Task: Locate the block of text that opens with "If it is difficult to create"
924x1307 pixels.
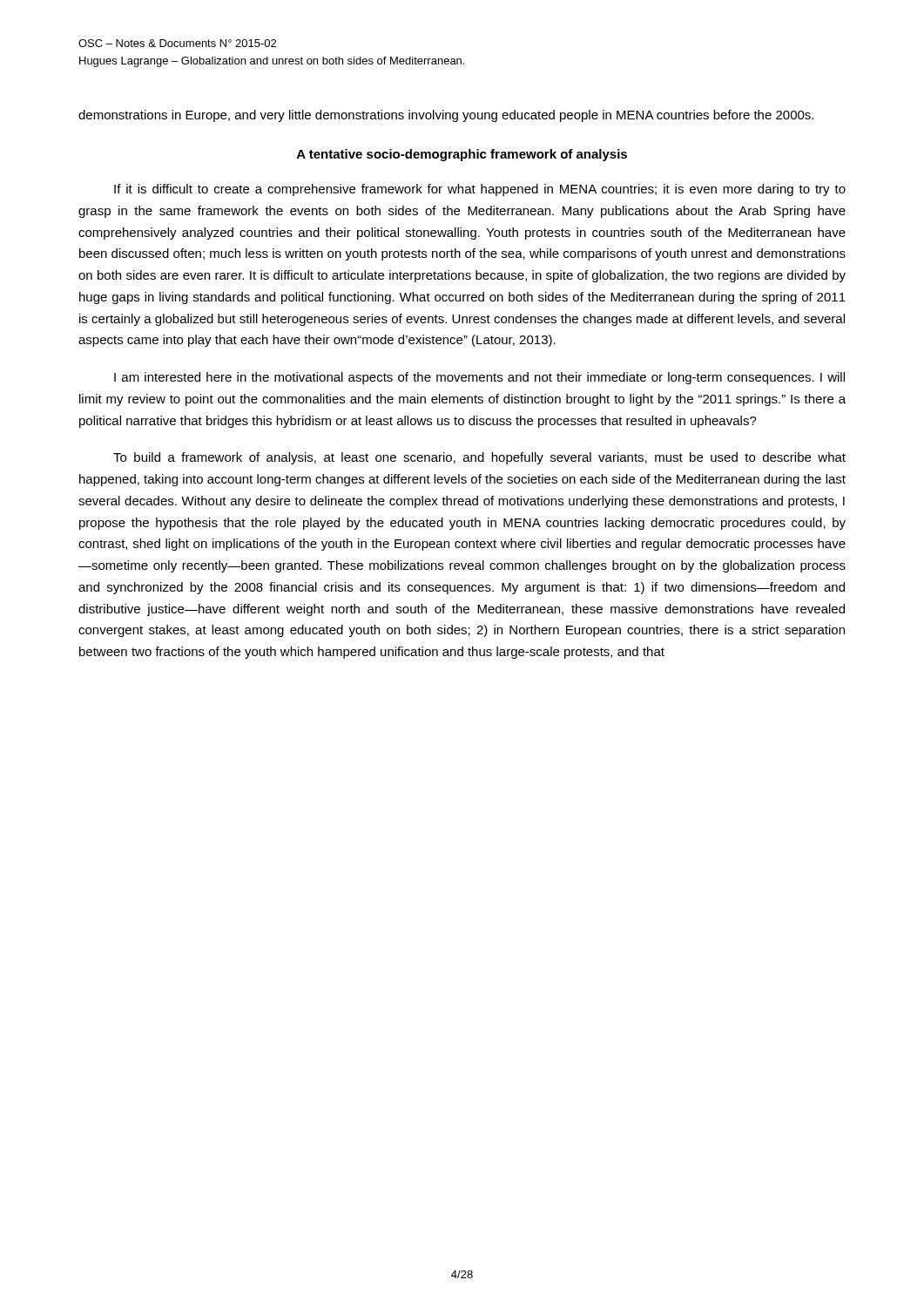Action: [x=462, y=264]
